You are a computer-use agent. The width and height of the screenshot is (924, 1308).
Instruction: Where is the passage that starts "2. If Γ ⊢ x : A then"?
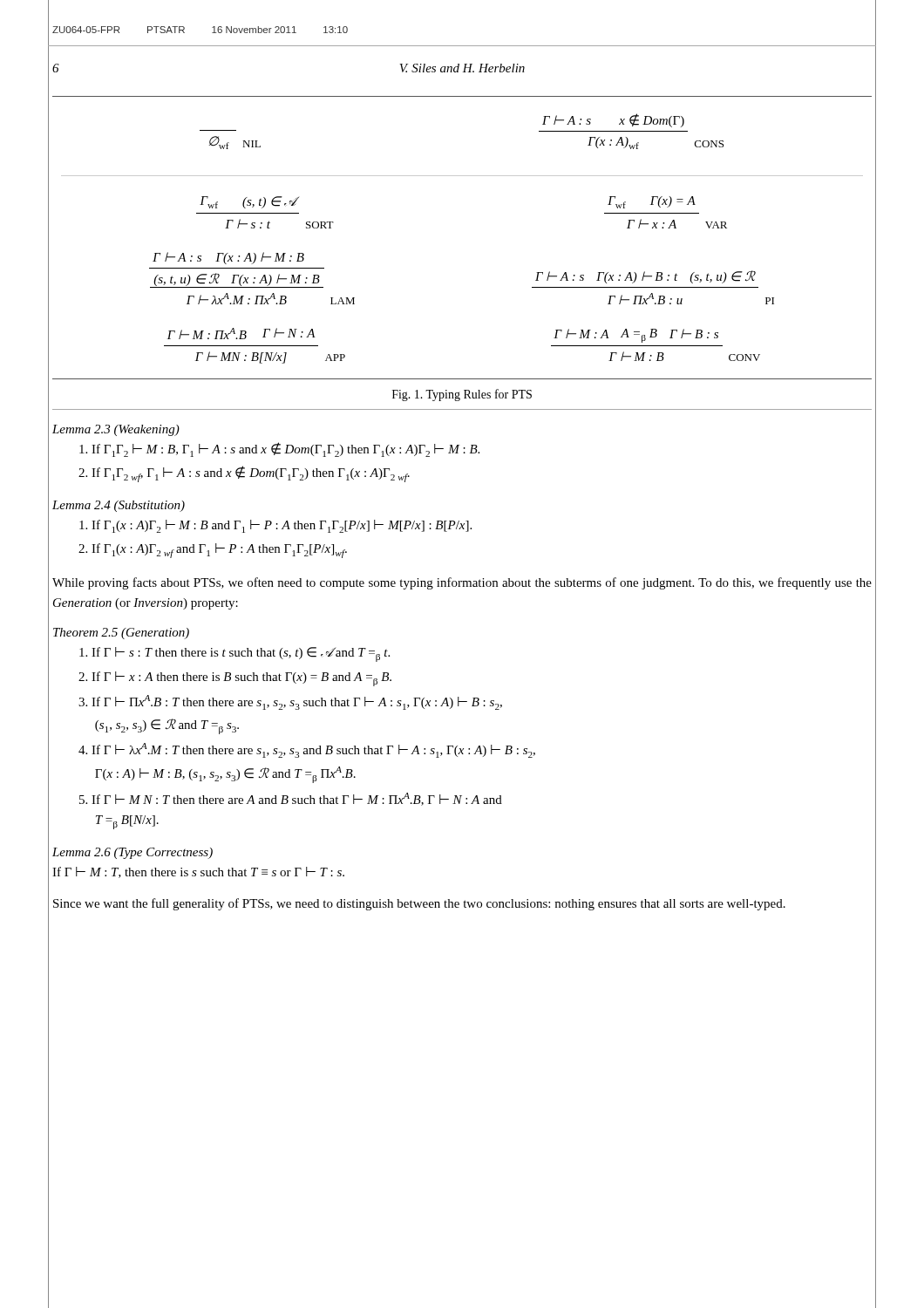(235, 678)
